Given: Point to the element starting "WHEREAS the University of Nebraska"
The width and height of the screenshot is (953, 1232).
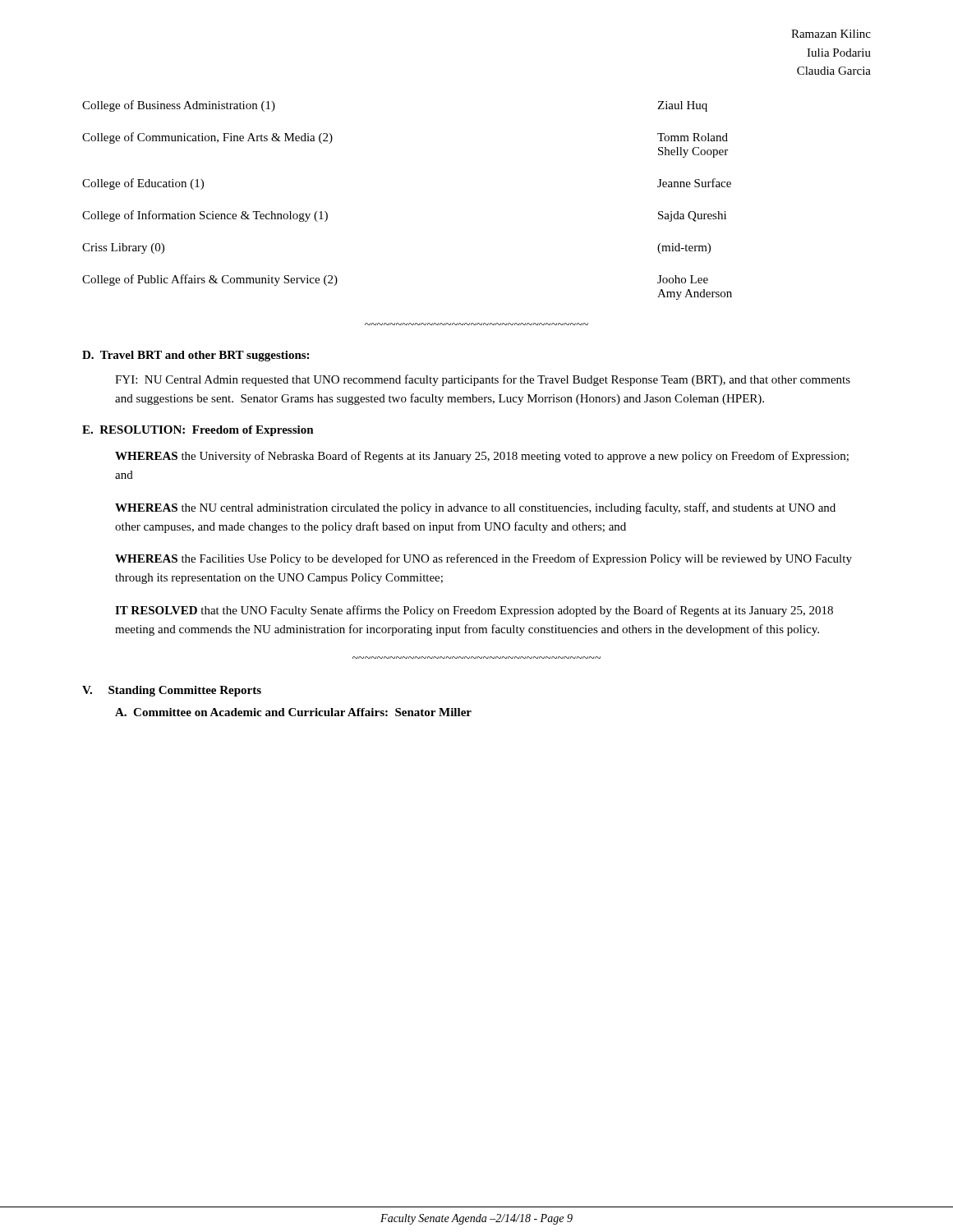Looking at the screenshot, I should pyautogui.click(x=482, y=465).
